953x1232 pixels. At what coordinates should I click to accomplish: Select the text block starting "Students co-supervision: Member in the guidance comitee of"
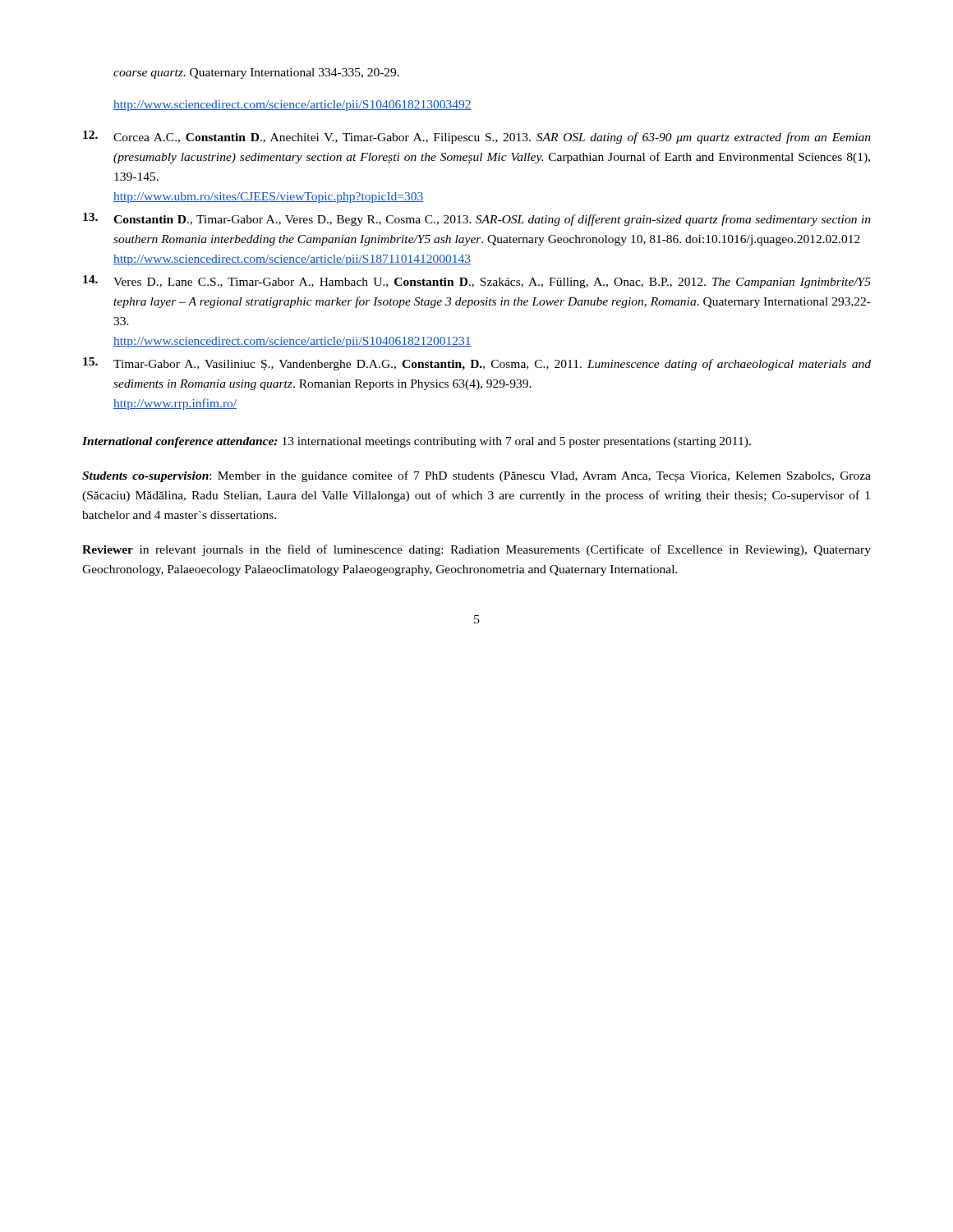pyautogui.click(x=476, y=495)
